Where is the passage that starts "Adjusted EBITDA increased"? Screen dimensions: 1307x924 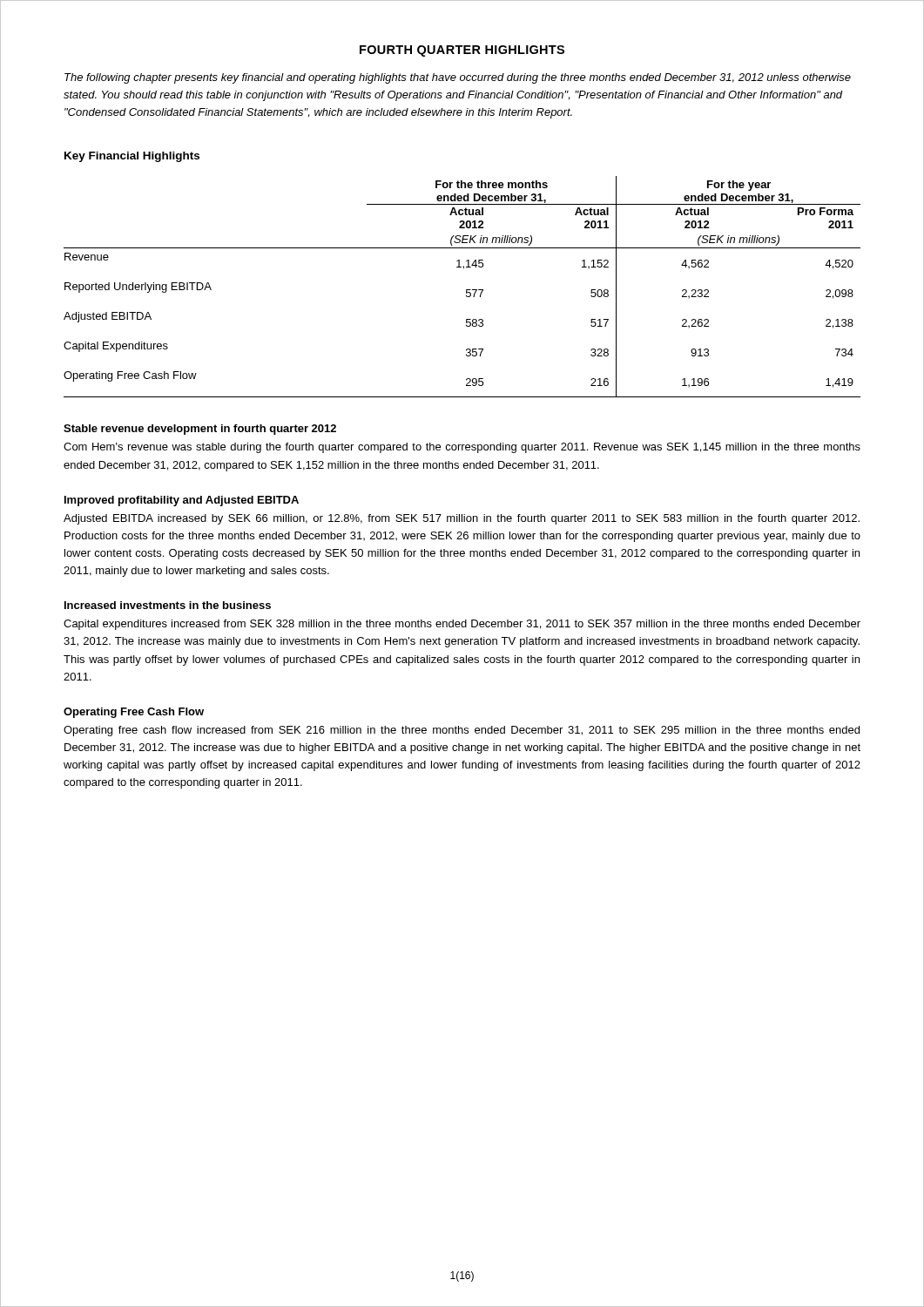coord(462,544)
